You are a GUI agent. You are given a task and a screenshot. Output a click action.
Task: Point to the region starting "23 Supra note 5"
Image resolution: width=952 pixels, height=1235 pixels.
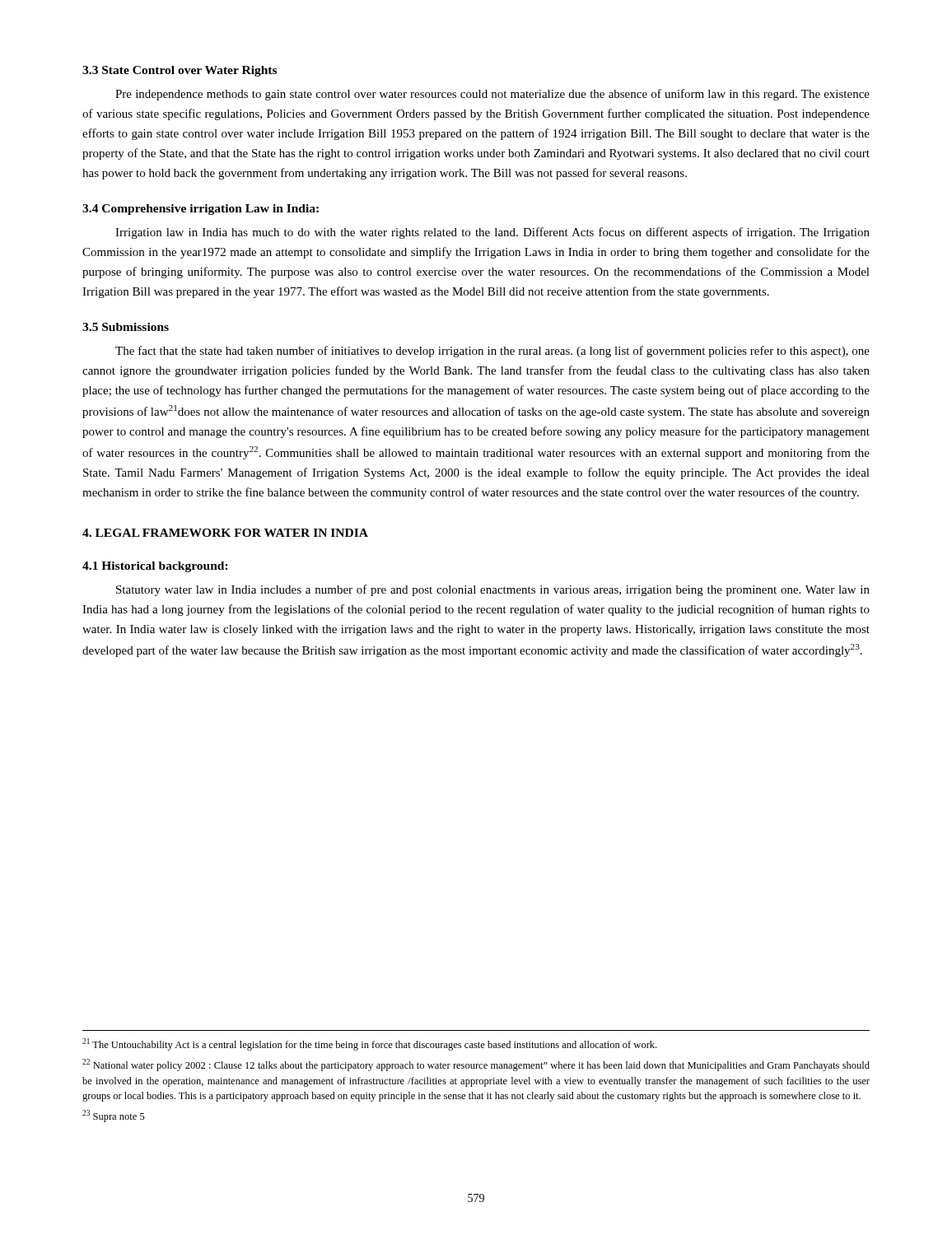click(114, 1116)
